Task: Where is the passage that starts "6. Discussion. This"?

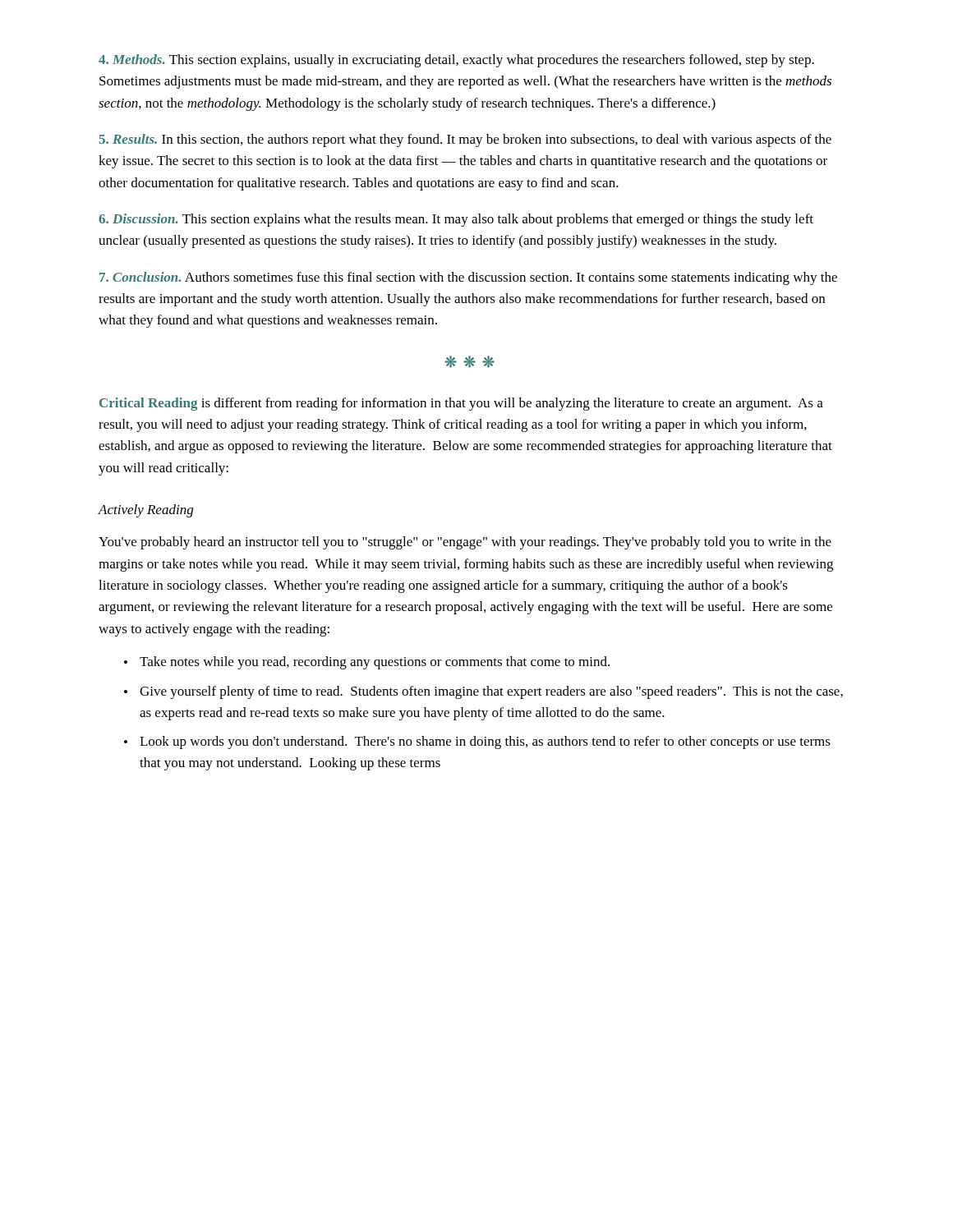Action: [x=472, y=230]
